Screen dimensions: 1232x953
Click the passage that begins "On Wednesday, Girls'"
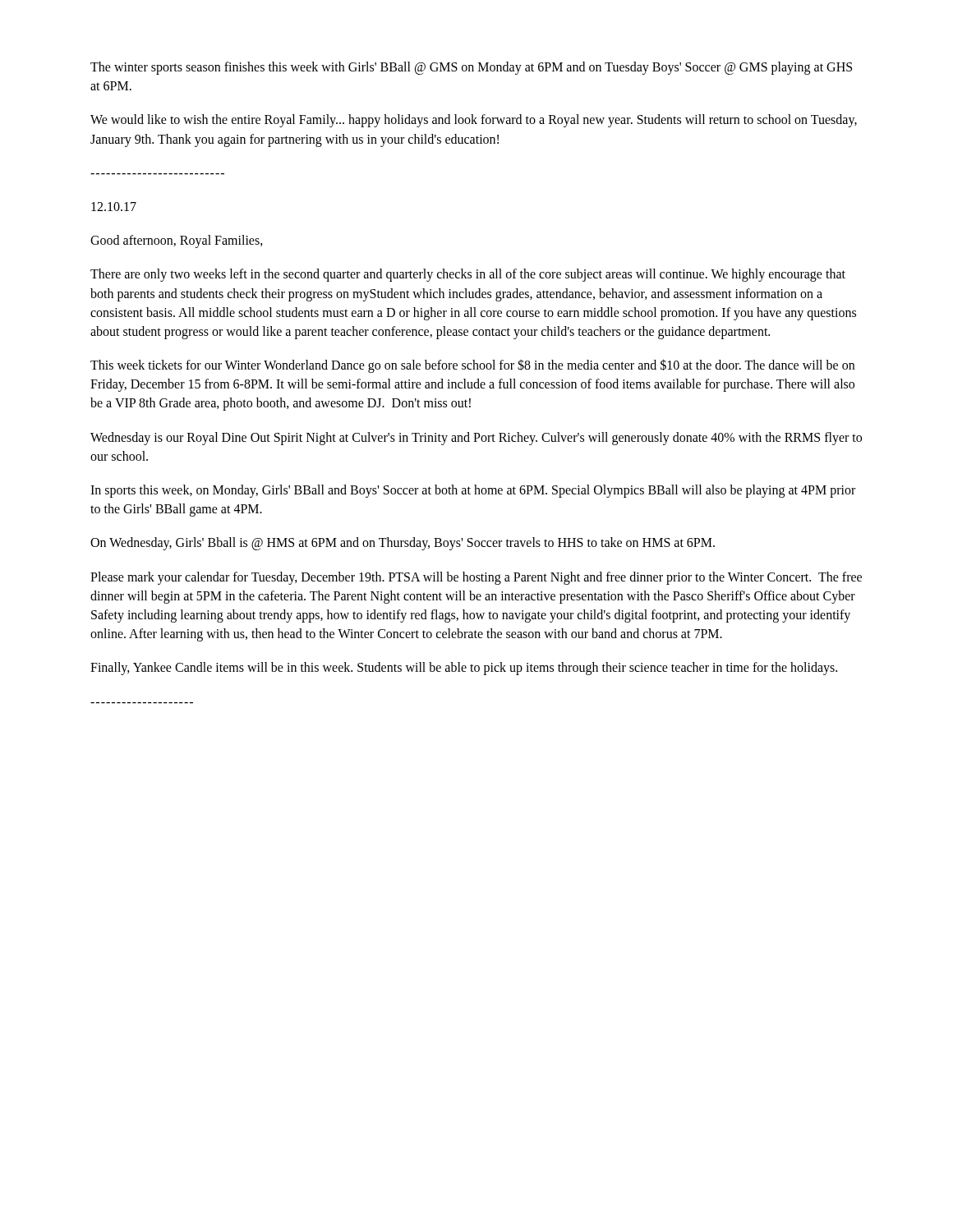click(403, 543)
